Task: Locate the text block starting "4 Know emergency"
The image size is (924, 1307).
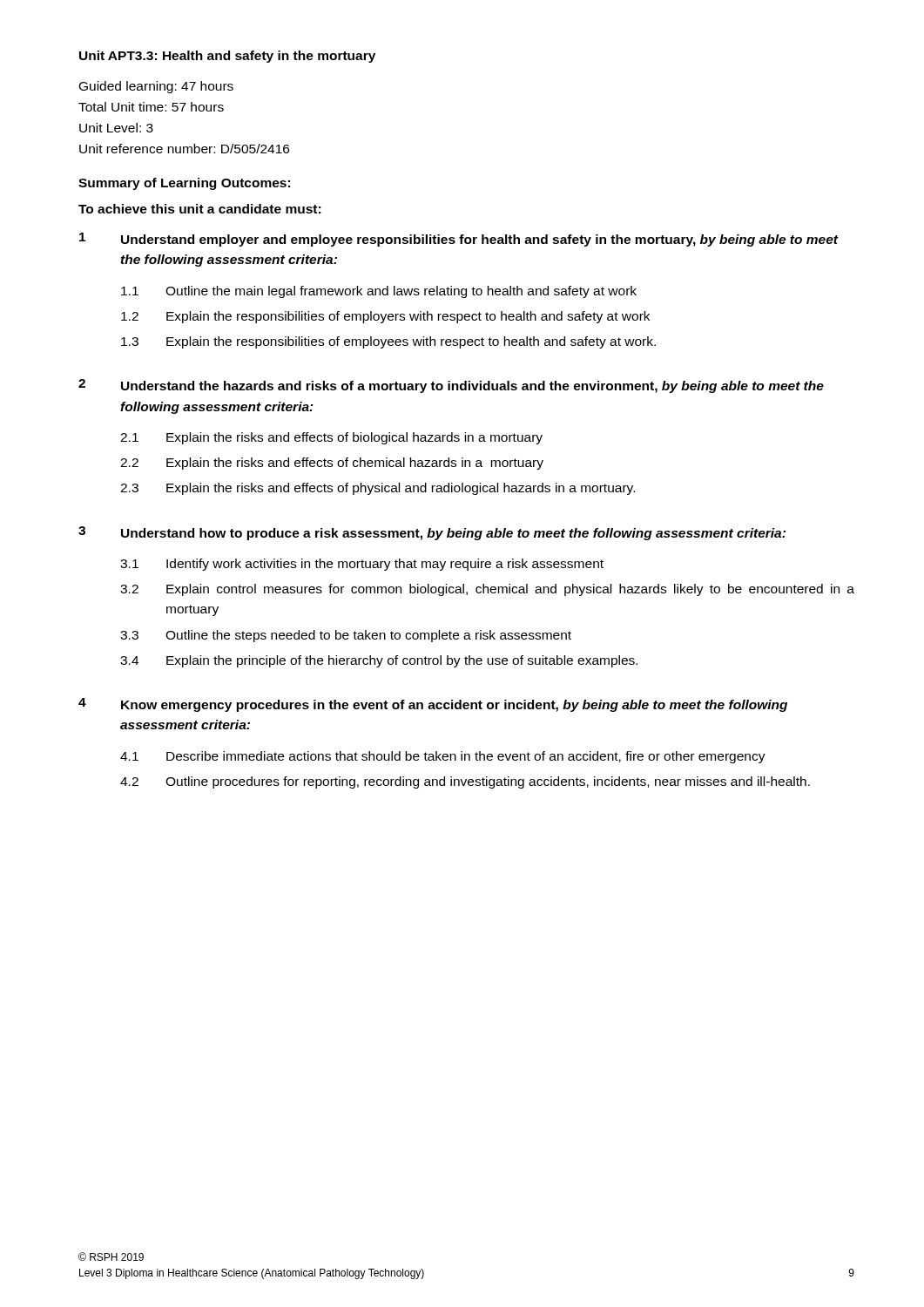Action: pos(466,746)
